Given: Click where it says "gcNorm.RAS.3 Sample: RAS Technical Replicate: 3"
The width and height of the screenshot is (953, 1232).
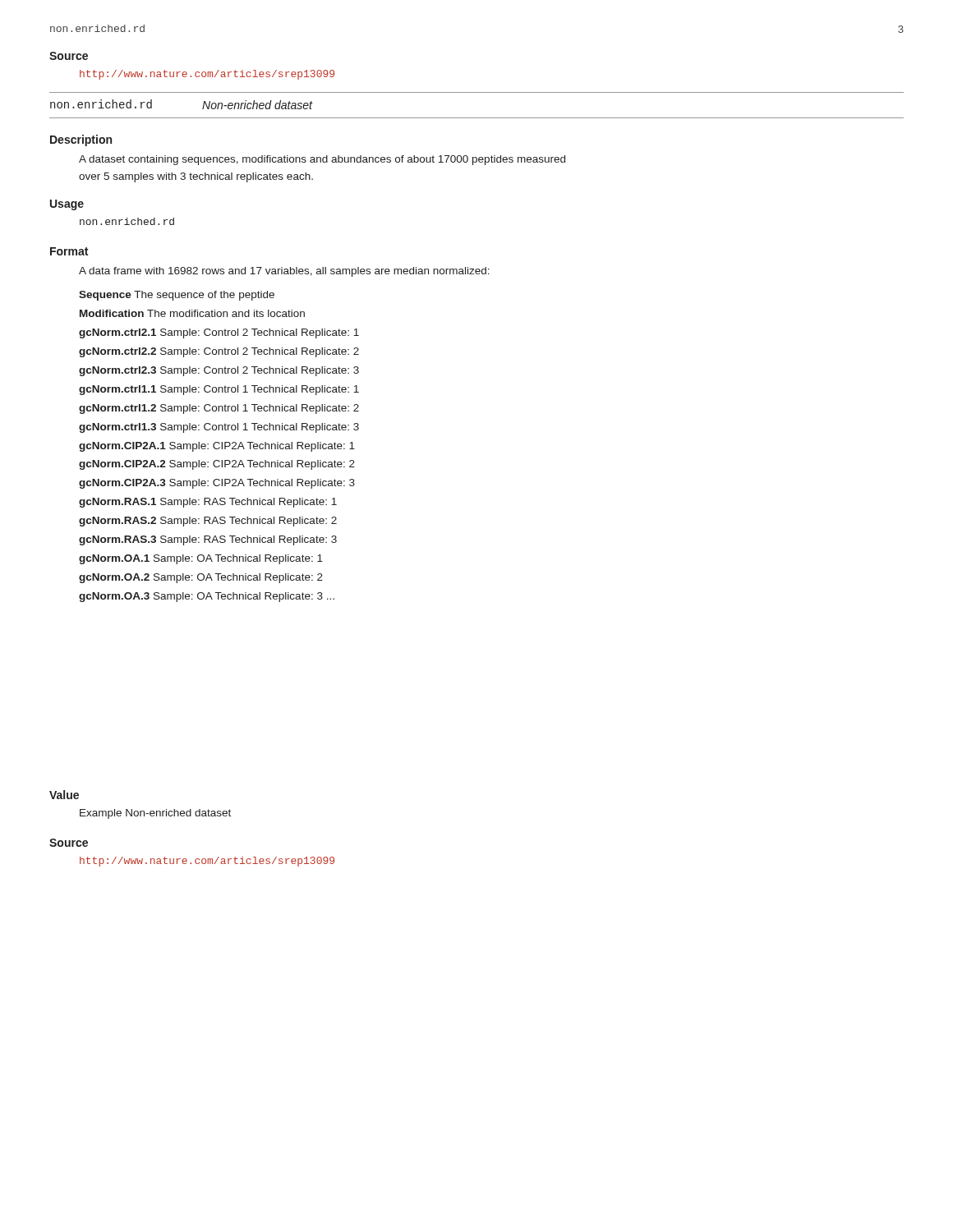Looking at the screenshot, I should pos(208,539).
